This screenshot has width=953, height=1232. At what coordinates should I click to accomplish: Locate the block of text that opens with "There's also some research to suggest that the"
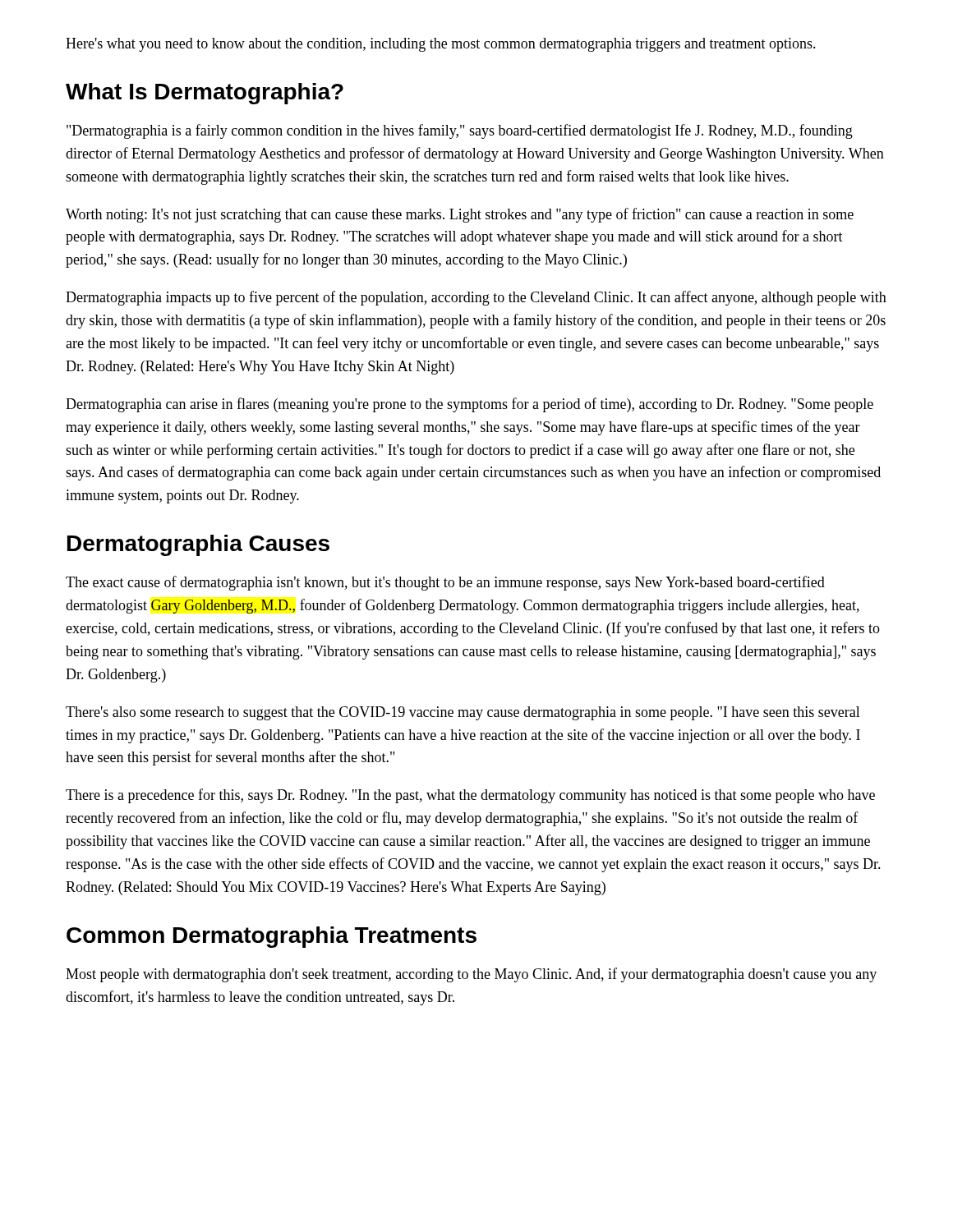tap(463, 735)
